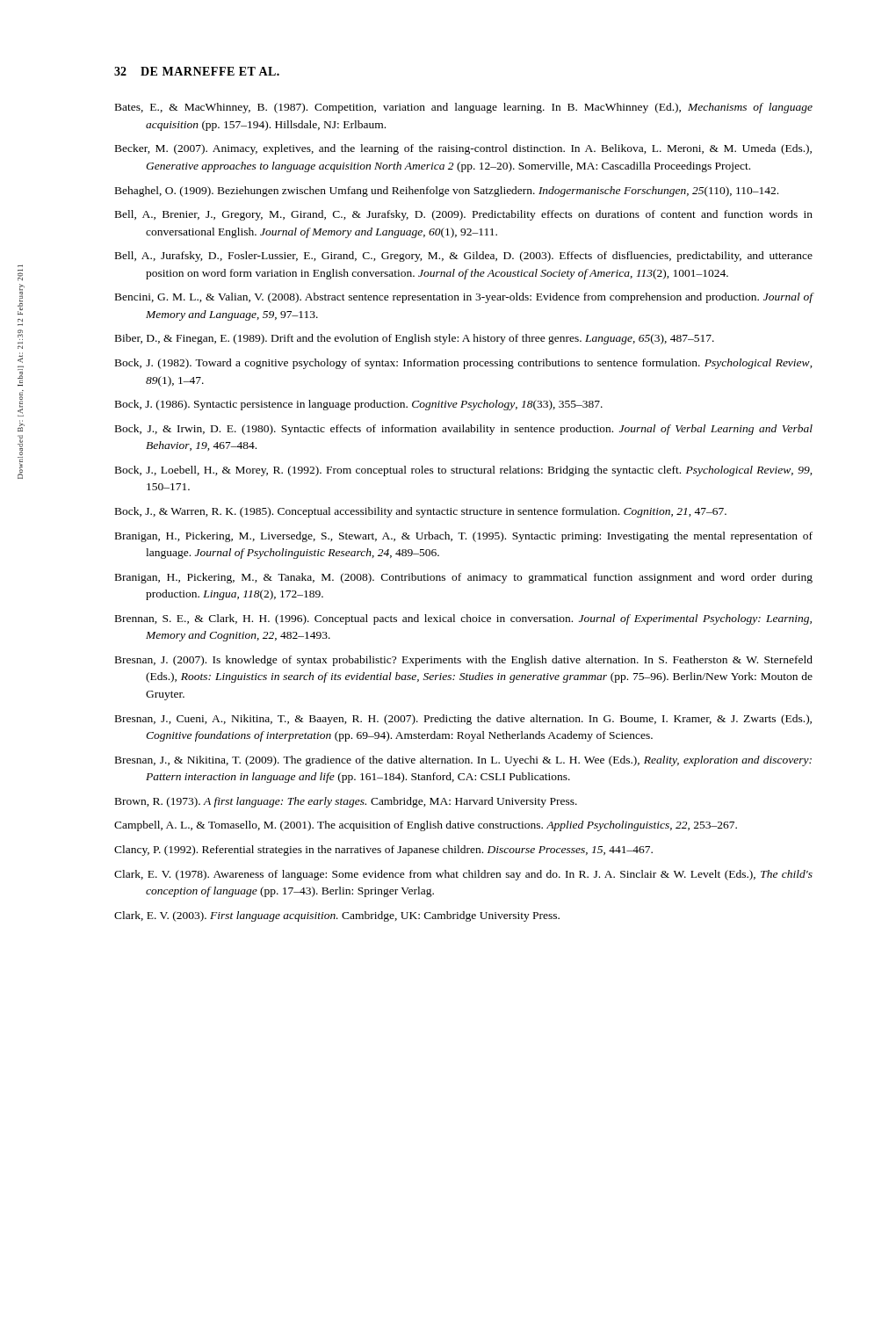This screenshot has width=896, height=1318.
Task: Find the region starting "Bock, J., Loebell,"
Action: [463, 478]
